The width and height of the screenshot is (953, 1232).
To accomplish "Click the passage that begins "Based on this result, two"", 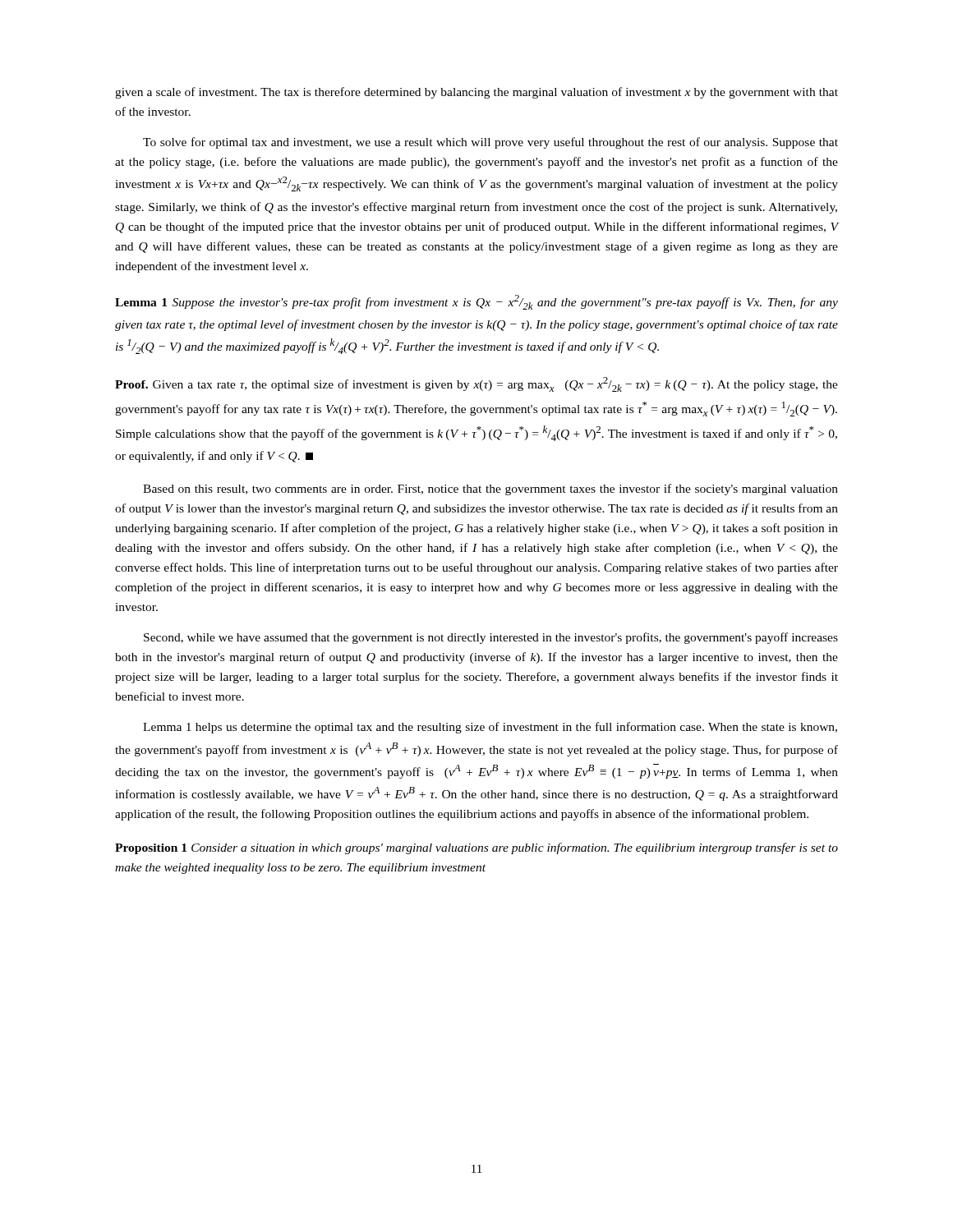I will pyautogui.click(x=476, y=548).
